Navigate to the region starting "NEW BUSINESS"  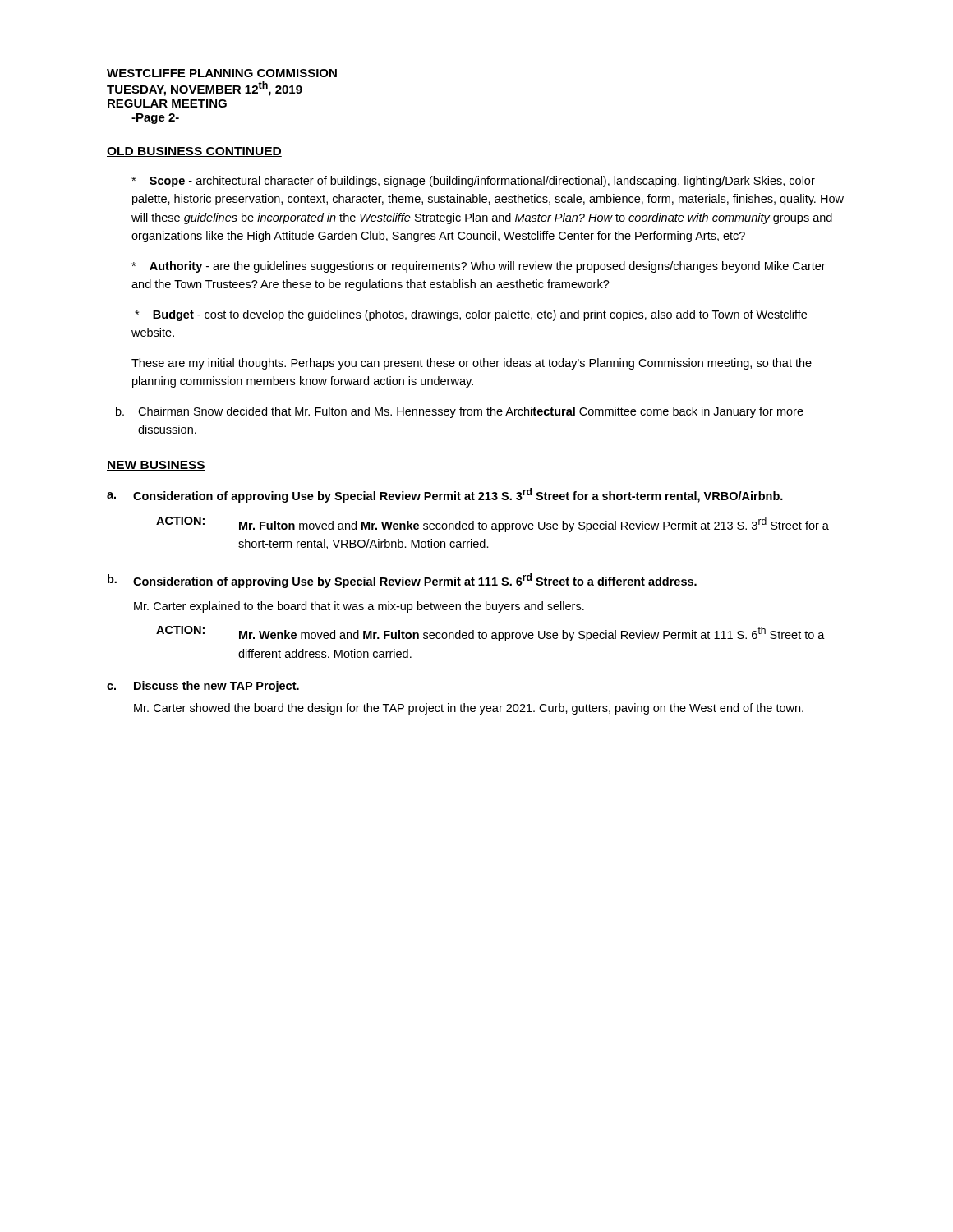coord(156,464)
